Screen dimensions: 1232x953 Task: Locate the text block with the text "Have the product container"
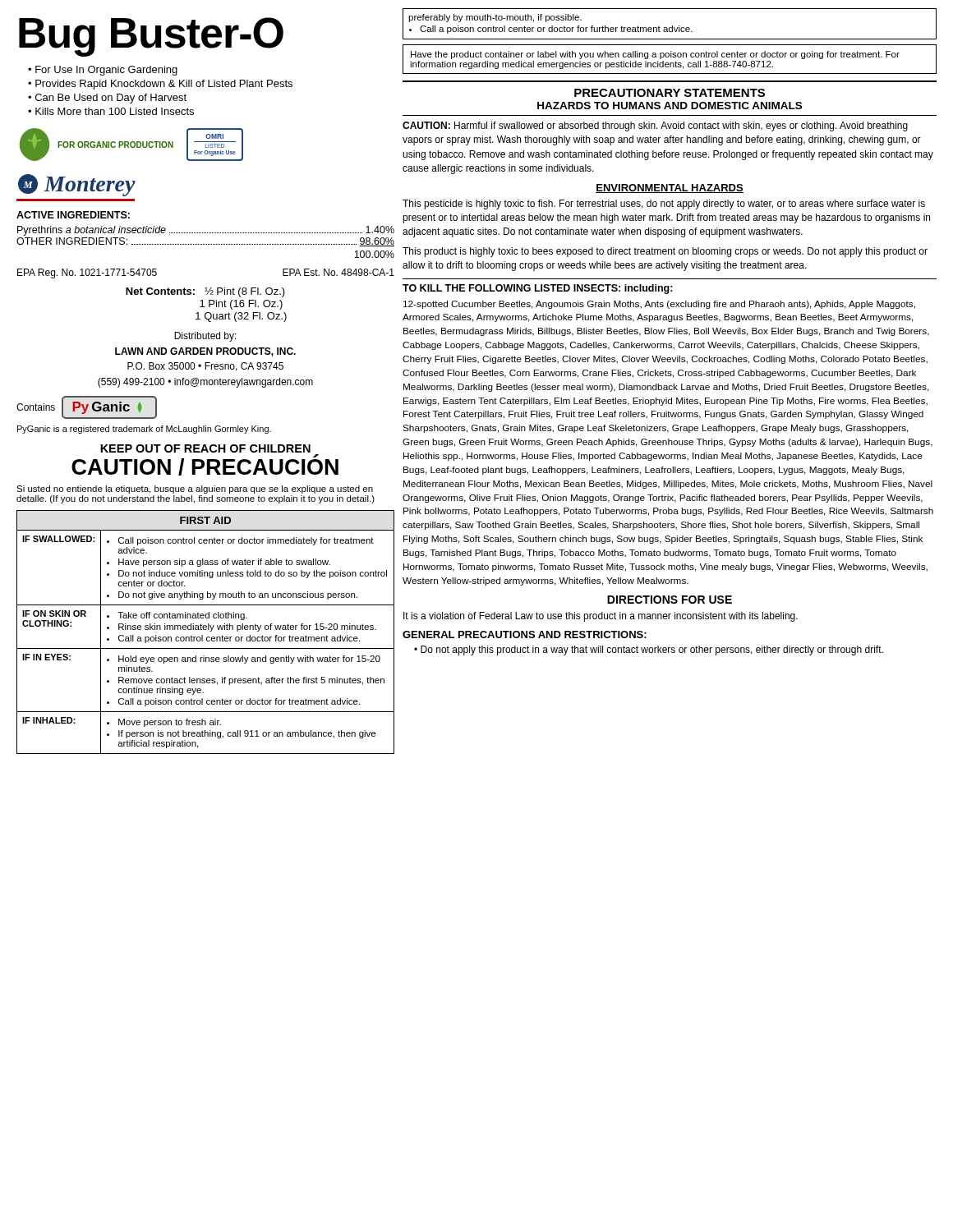[655, 59]
